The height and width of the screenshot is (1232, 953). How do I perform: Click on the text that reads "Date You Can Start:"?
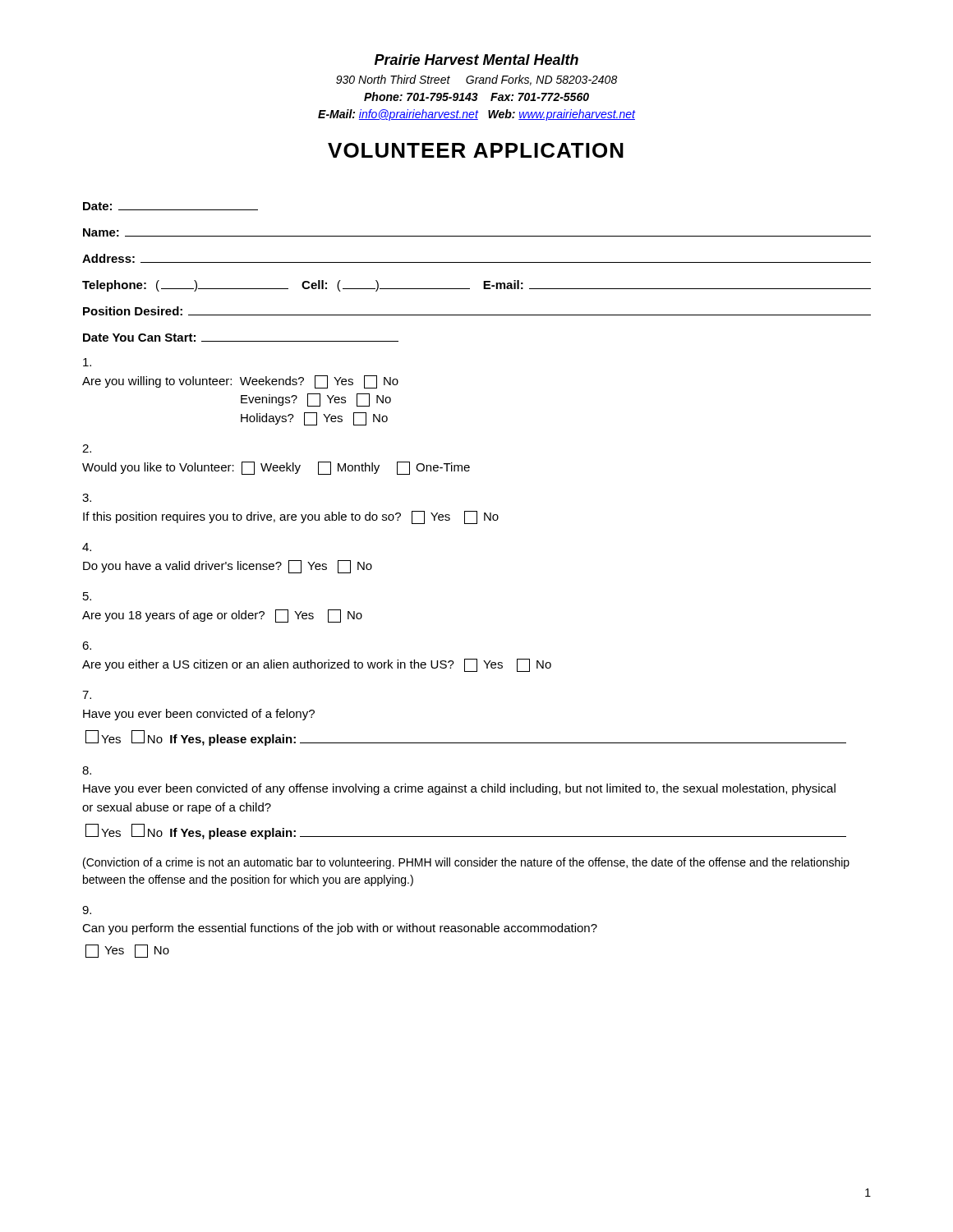tap(240, 335)
